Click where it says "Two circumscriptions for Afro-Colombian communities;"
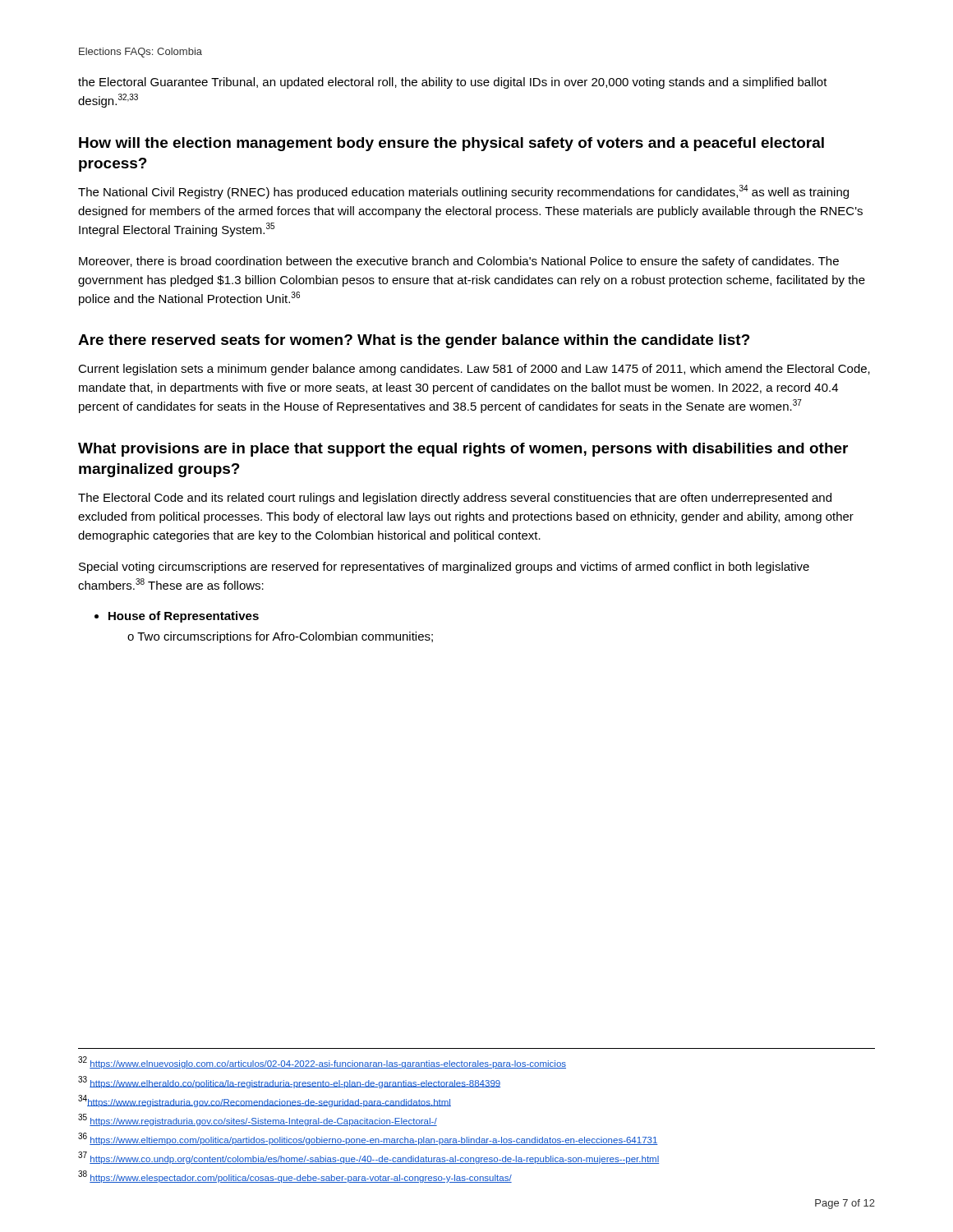Screen dimensions: 1232x953 click(x=286, y=637)
